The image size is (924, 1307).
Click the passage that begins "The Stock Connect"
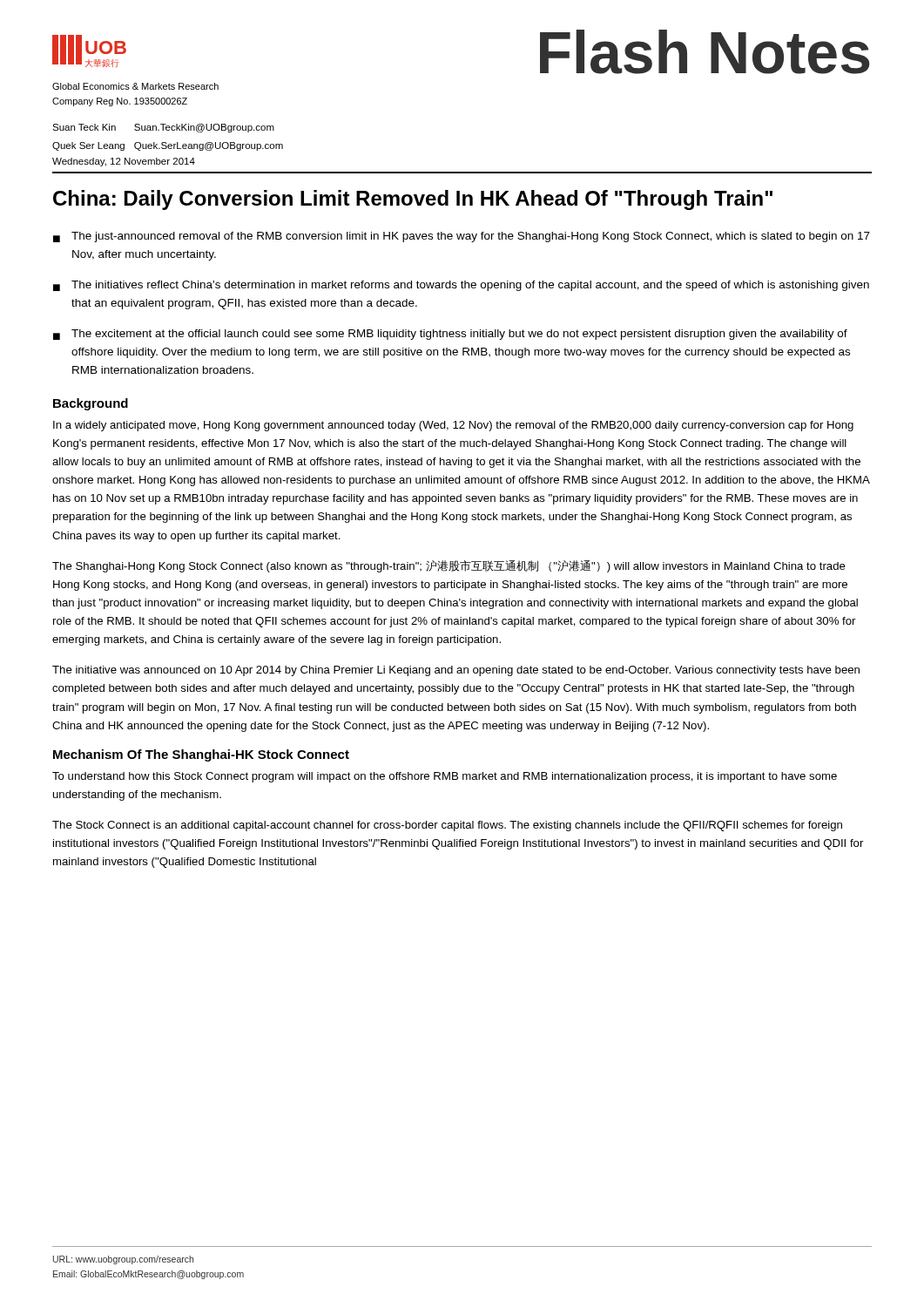458,843
